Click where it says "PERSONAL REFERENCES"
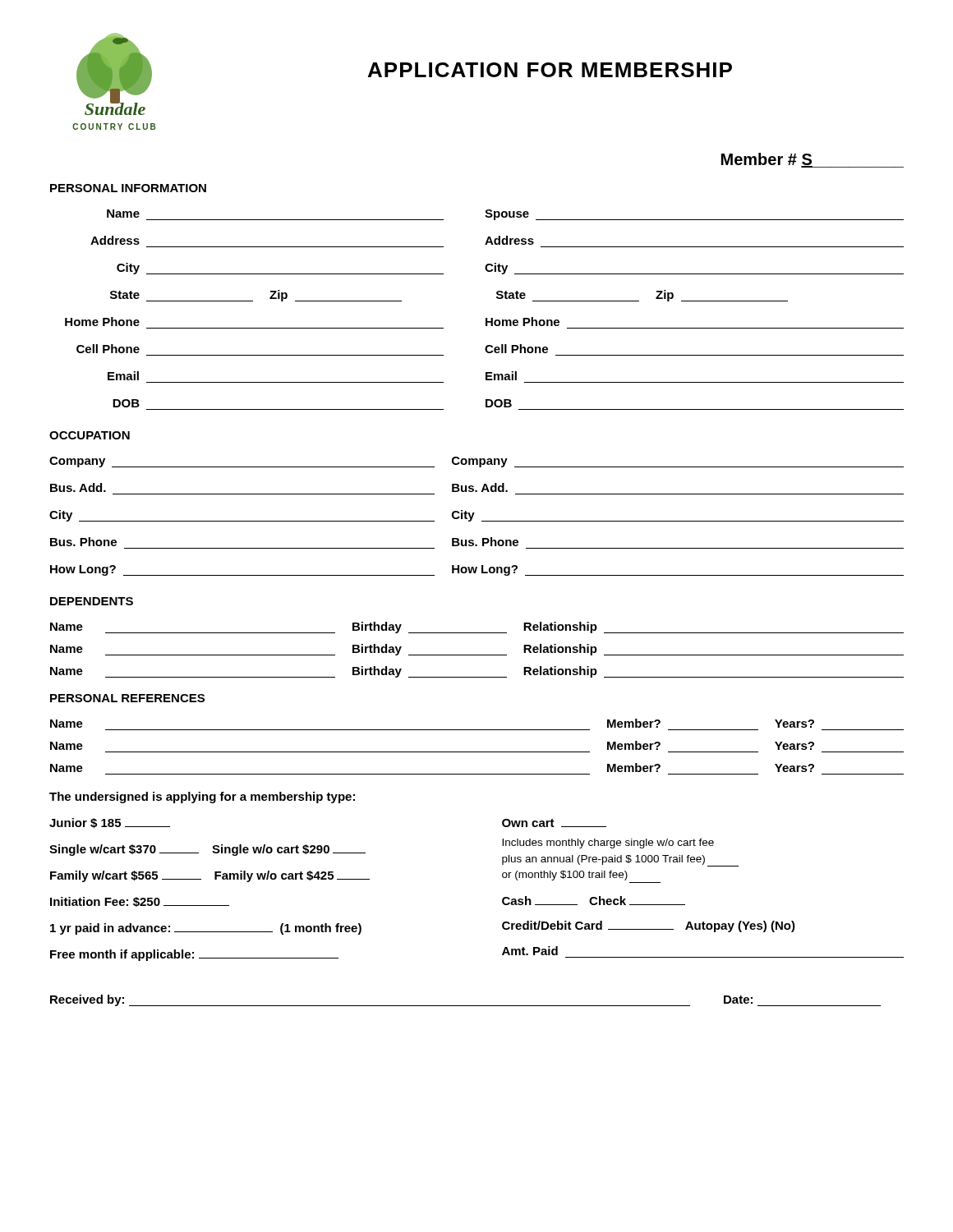This screenshot has width=953, height=1232. point(127,698)
